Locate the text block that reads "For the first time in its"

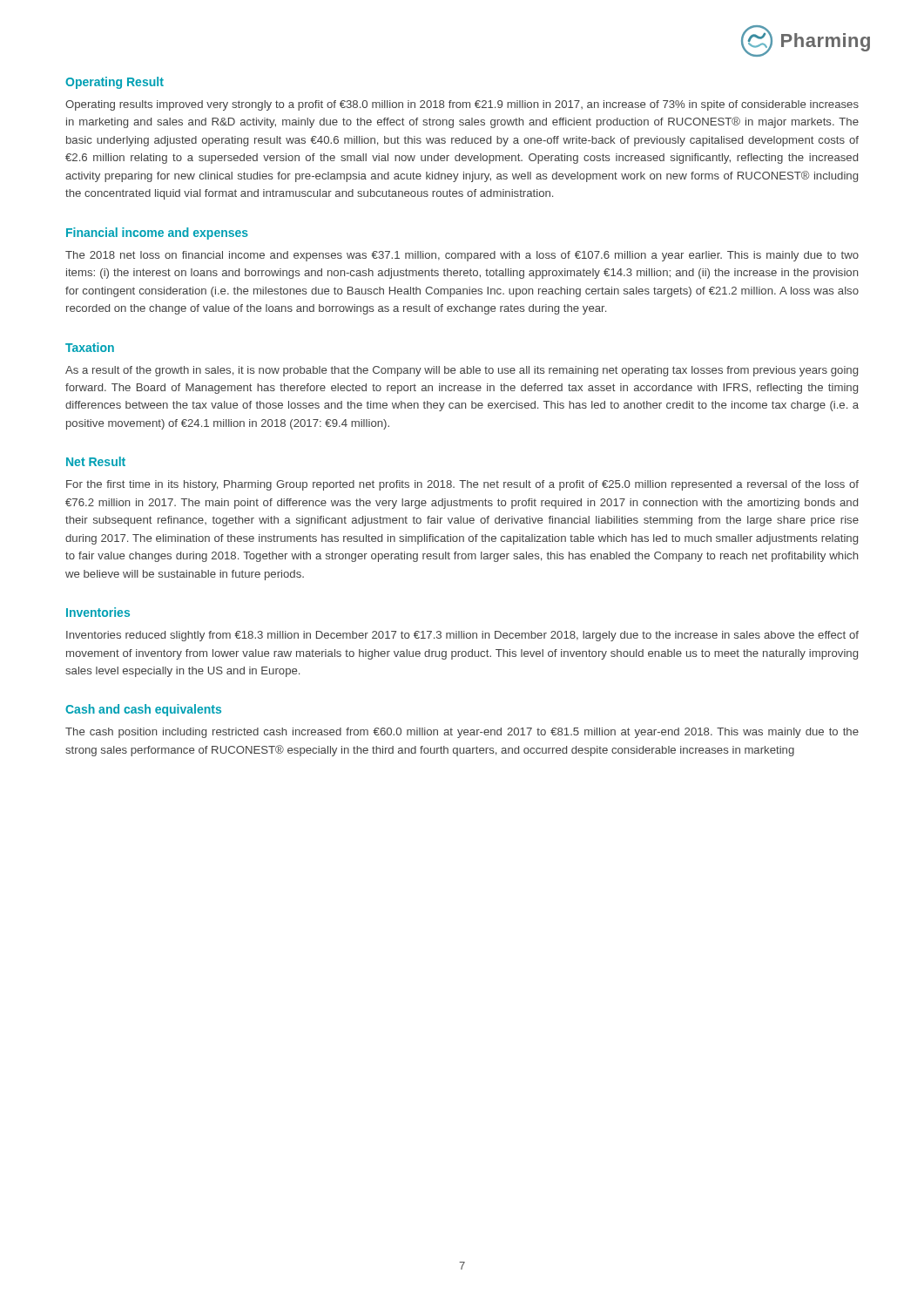click(x=462, y=529)
